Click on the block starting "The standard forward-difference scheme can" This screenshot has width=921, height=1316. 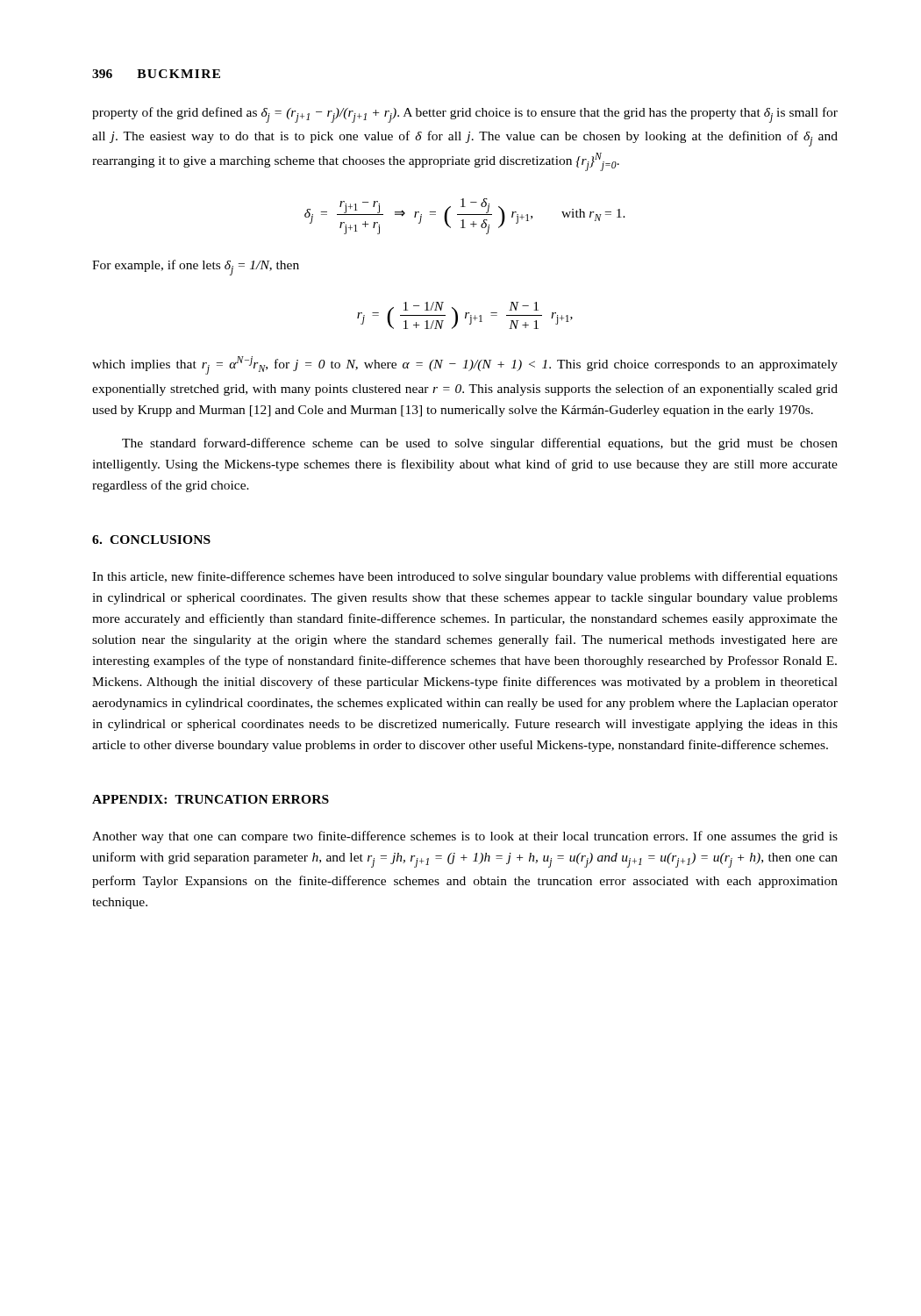click(465, 463)
